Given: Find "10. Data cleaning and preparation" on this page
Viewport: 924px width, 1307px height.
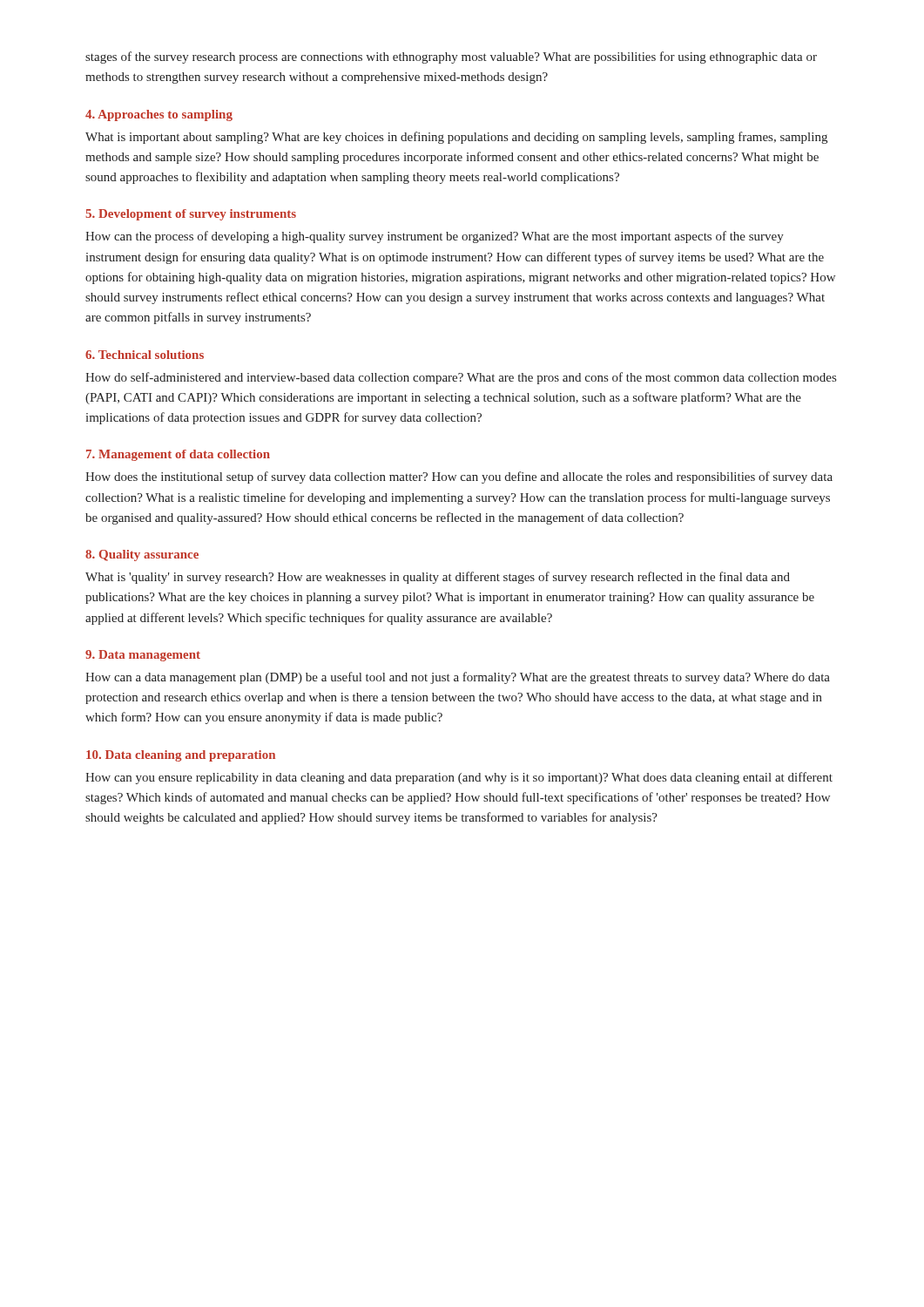Looking at the screenshot, I should (181, 754).
